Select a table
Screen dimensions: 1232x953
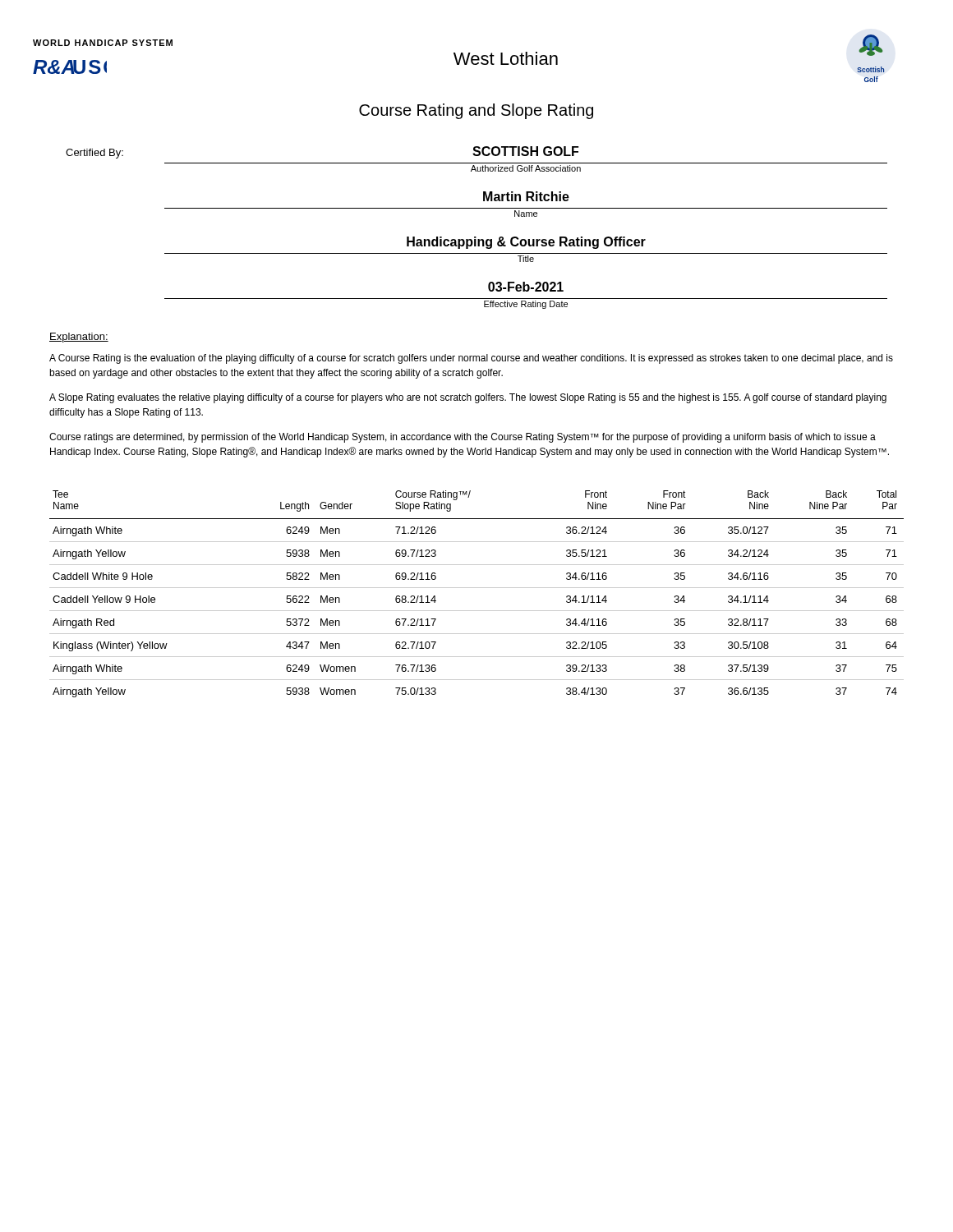[x=476, y=594]
